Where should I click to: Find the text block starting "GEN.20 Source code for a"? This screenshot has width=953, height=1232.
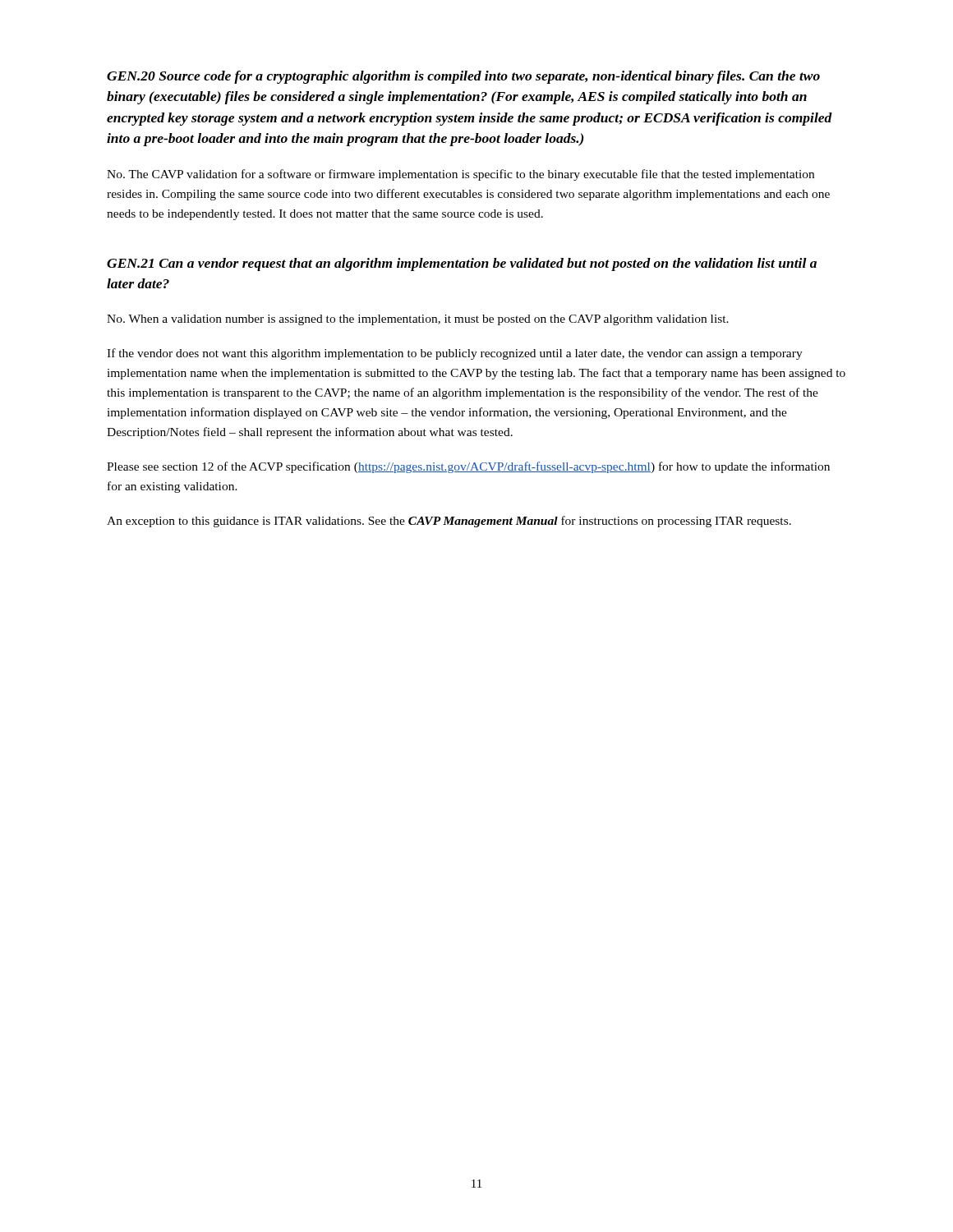point(469,107)
